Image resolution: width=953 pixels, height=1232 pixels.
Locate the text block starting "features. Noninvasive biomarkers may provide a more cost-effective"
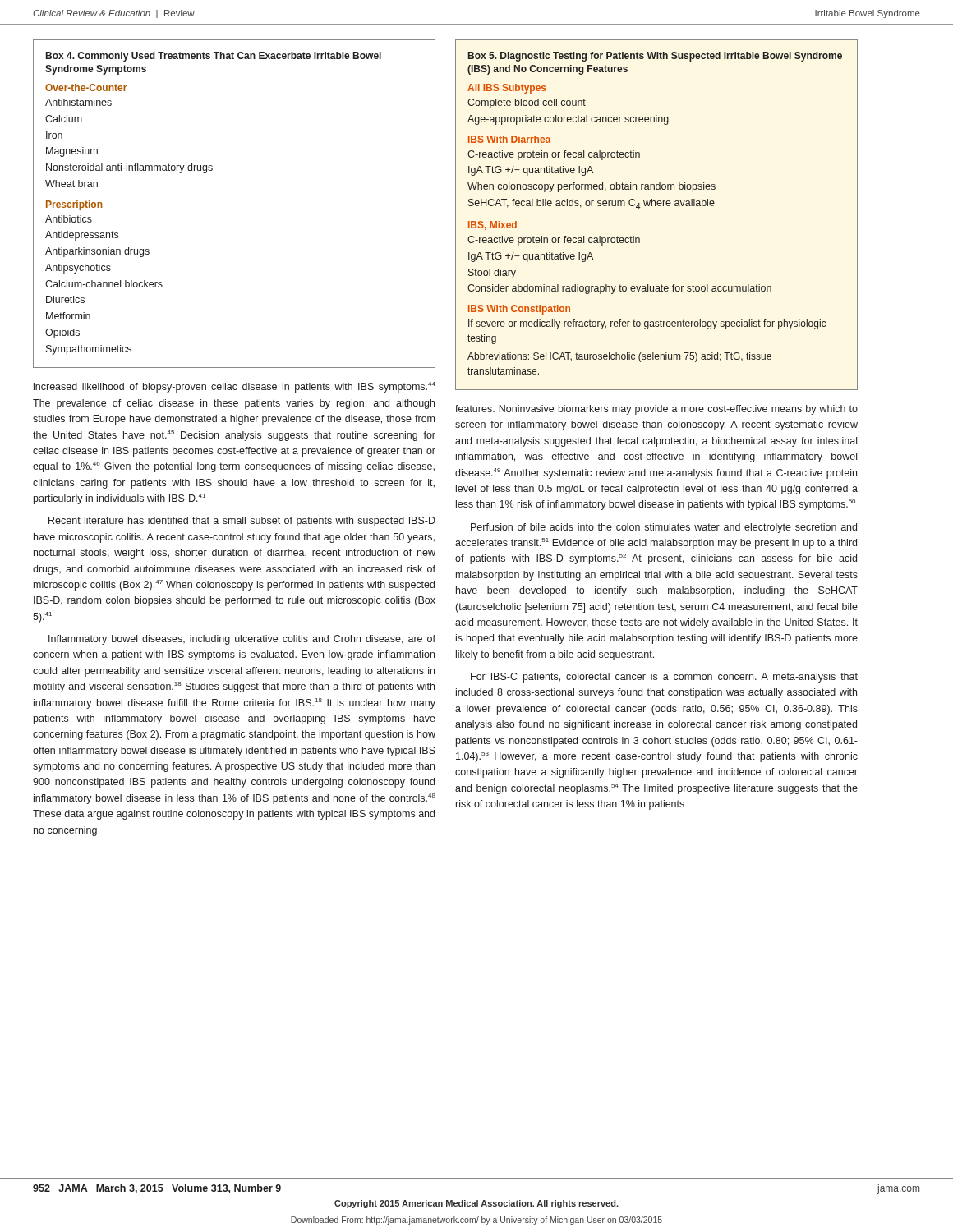point(656,607)
